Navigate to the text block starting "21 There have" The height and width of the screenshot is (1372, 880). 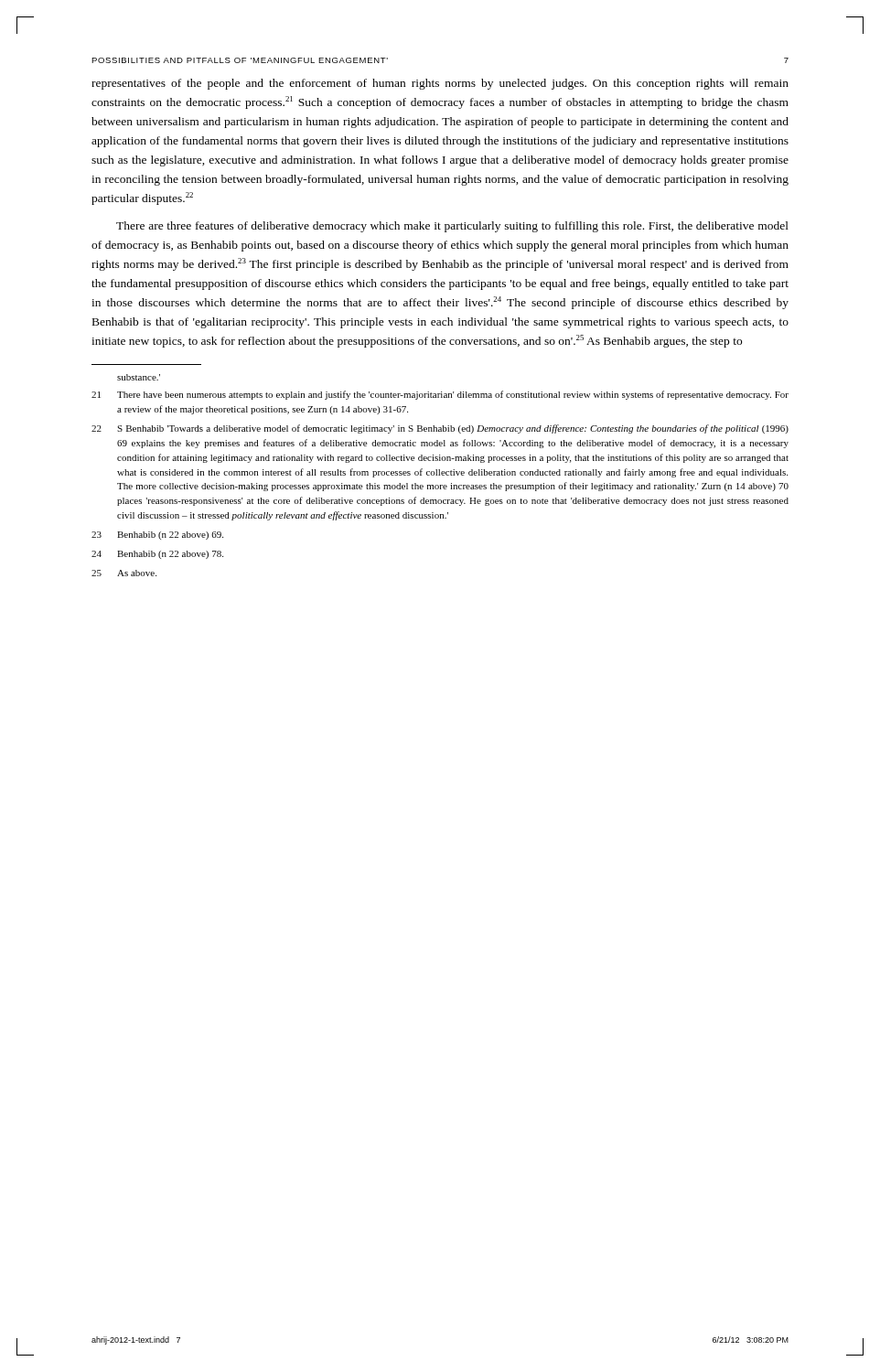440,402
